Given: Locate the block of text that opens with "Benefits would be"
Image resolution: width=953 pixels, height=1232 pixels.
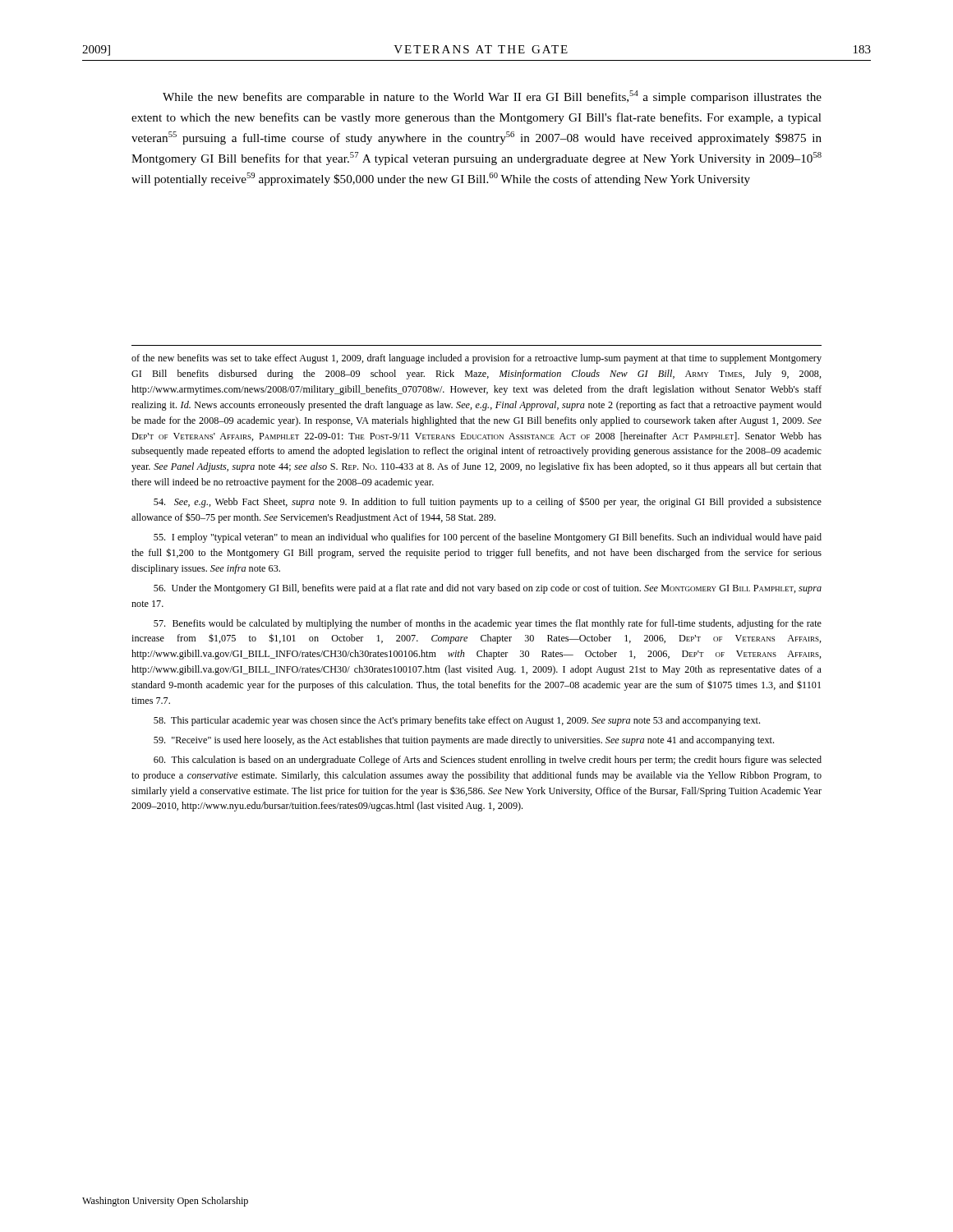Looking at the screenshot, I should [476, 662].
